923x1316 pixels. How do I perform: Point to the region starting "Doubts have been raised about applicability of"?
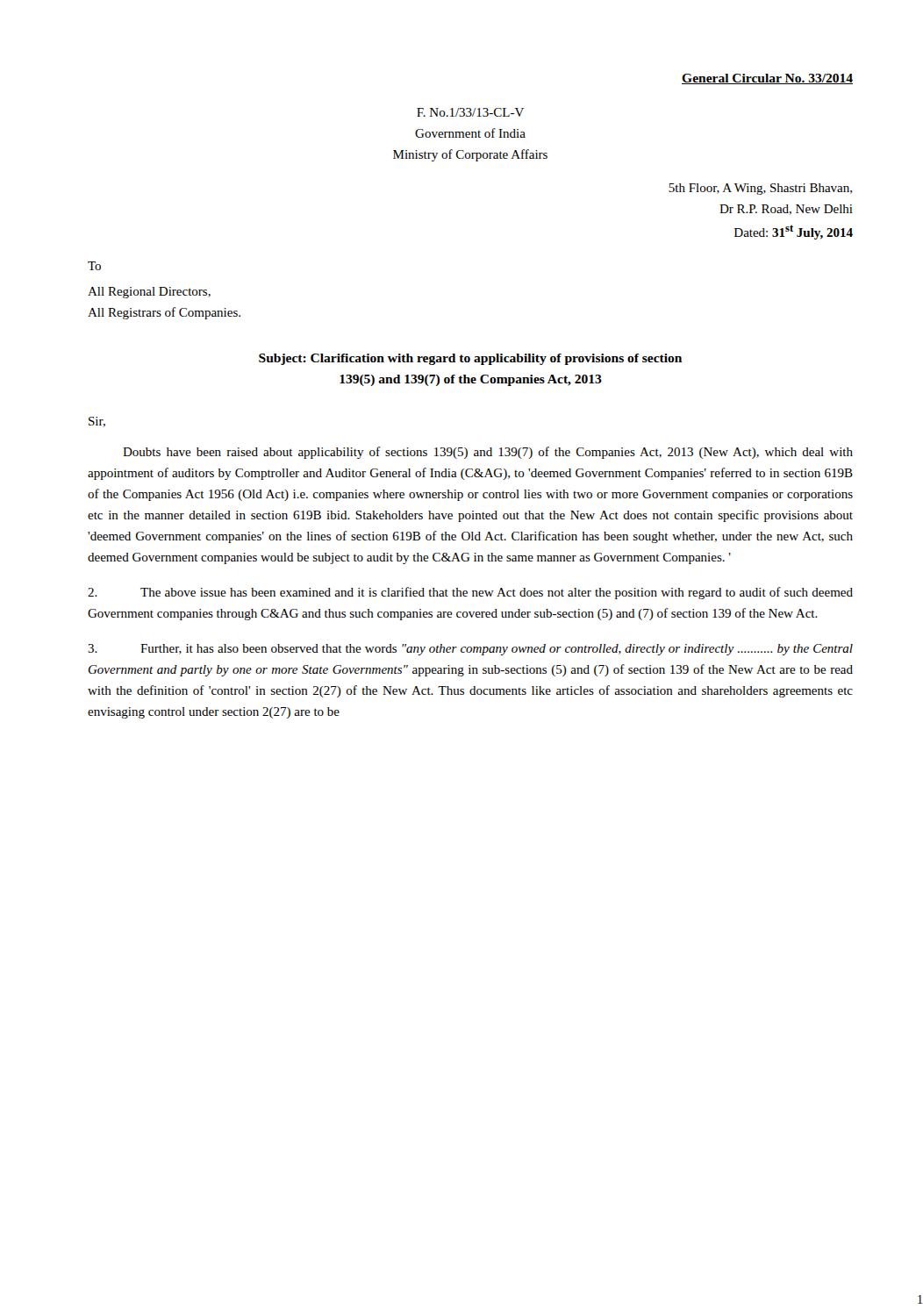pyautogui.click(x=470, y=504)
